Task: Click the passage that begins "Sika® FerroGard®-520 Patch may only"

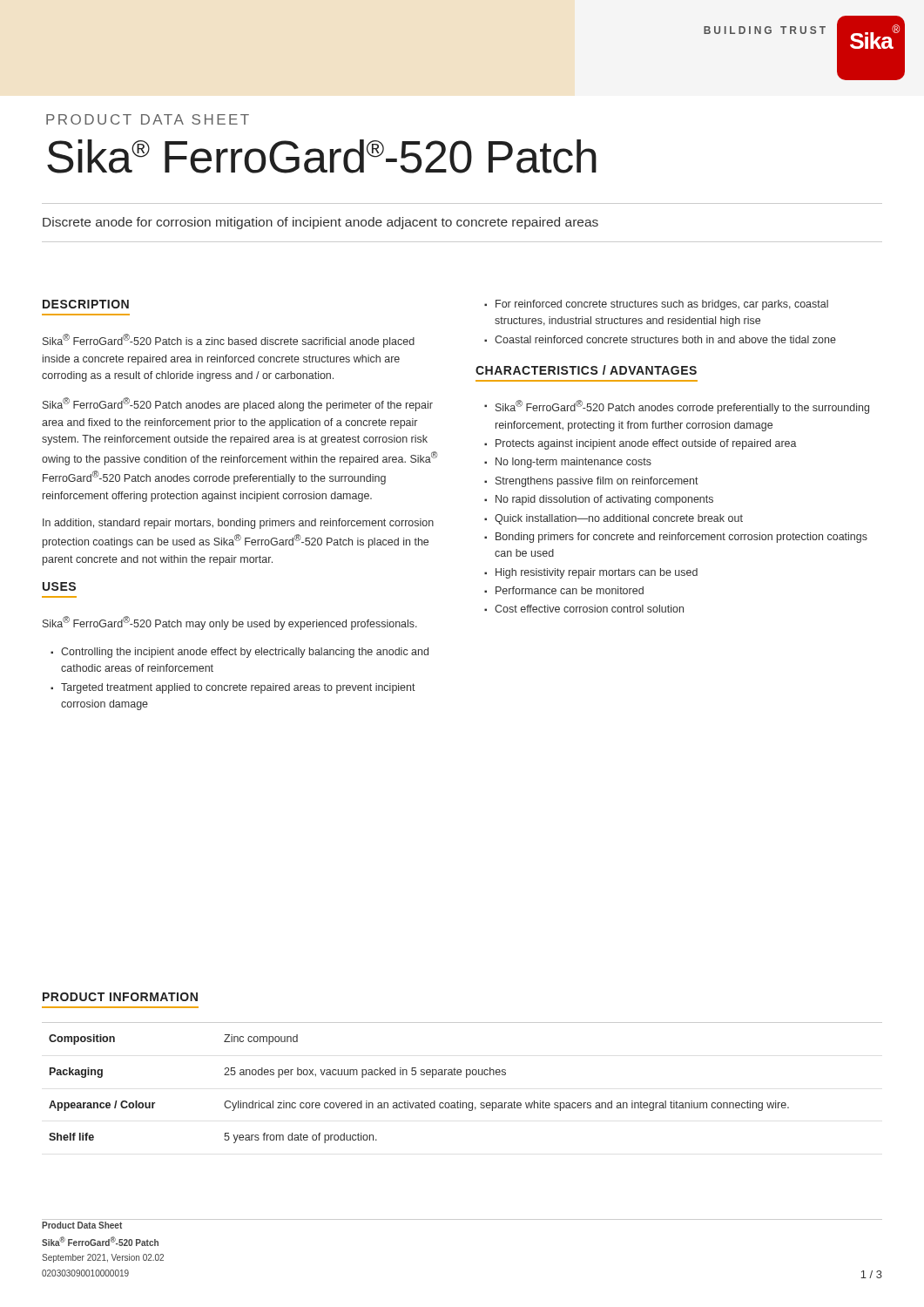Action: pyautogui.click(x=230, y=623)
